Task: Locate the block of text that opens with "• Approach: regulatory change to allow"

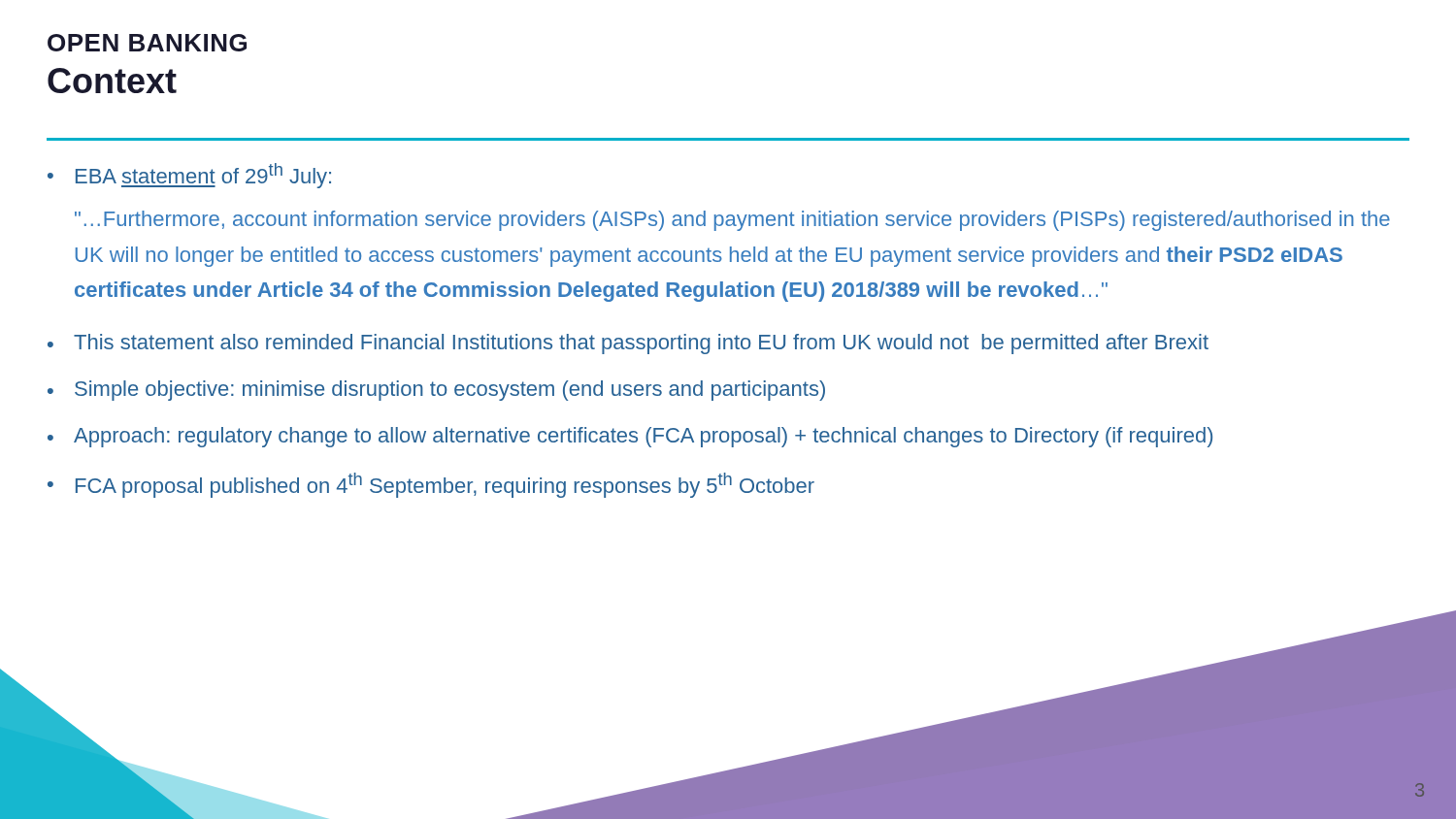Action: click(x=630, y=437)
